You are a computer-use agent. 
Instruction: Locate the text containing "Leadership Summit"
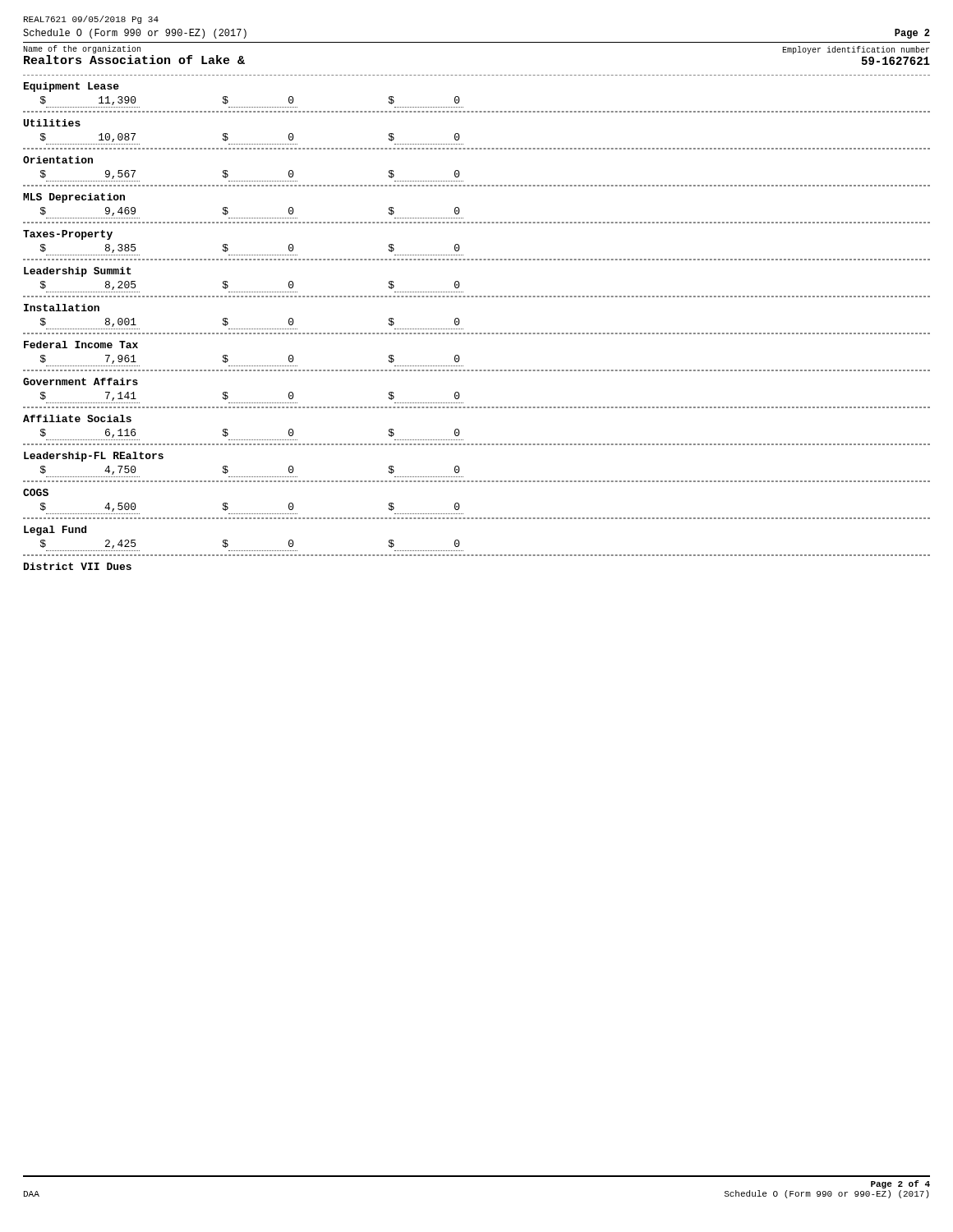tap(77, 271)
